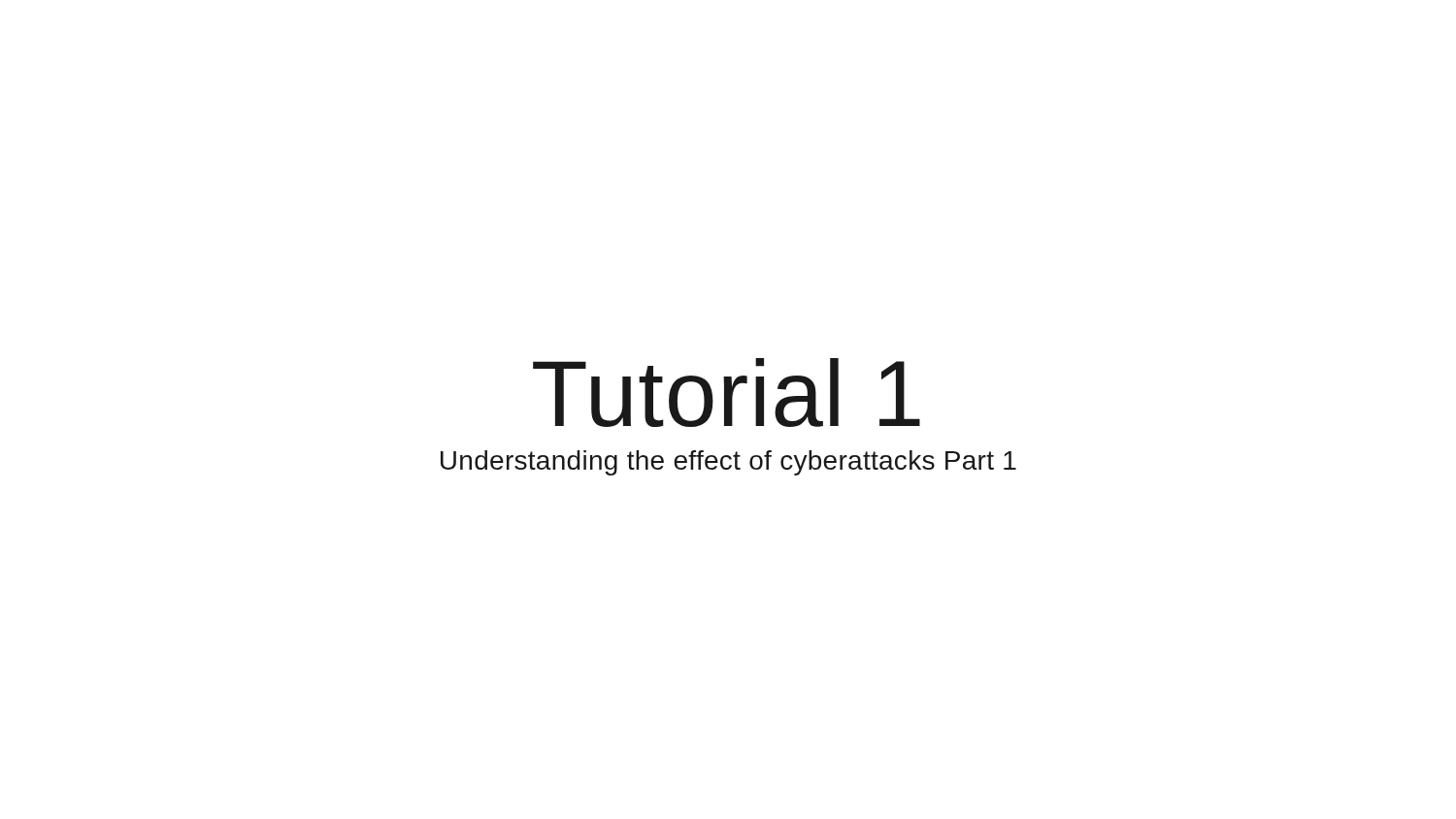Image resolution: width=1456 pixels, height=819 pixels.
Task: Select the element starting "Understanding the effect of cyberattacks Part 1"
Action: [x=728, y=460]
